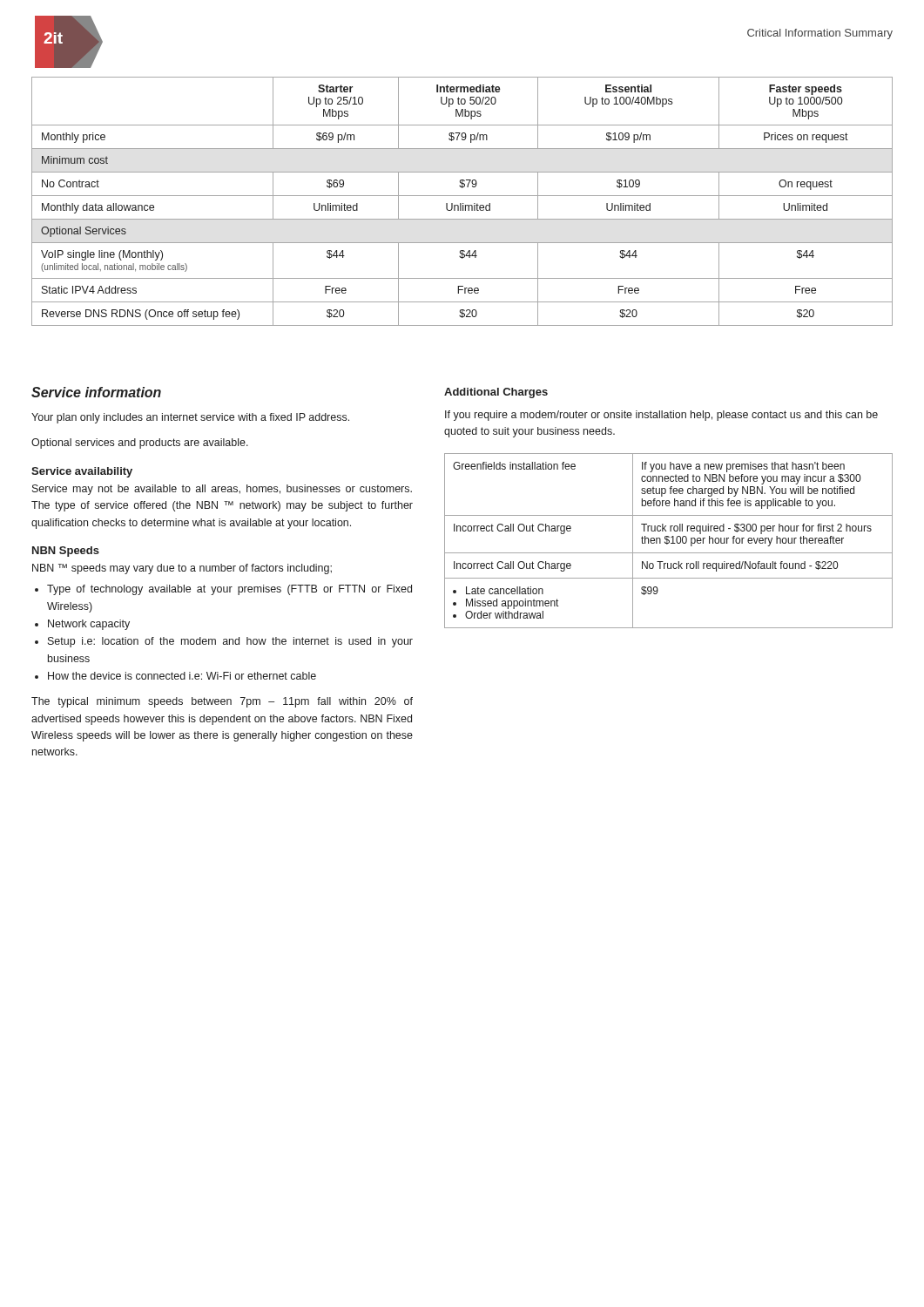The width and height of the screenshot is (924, 1307).
Task: Point to the block beginning "If you require"
Action: [661, 423]
